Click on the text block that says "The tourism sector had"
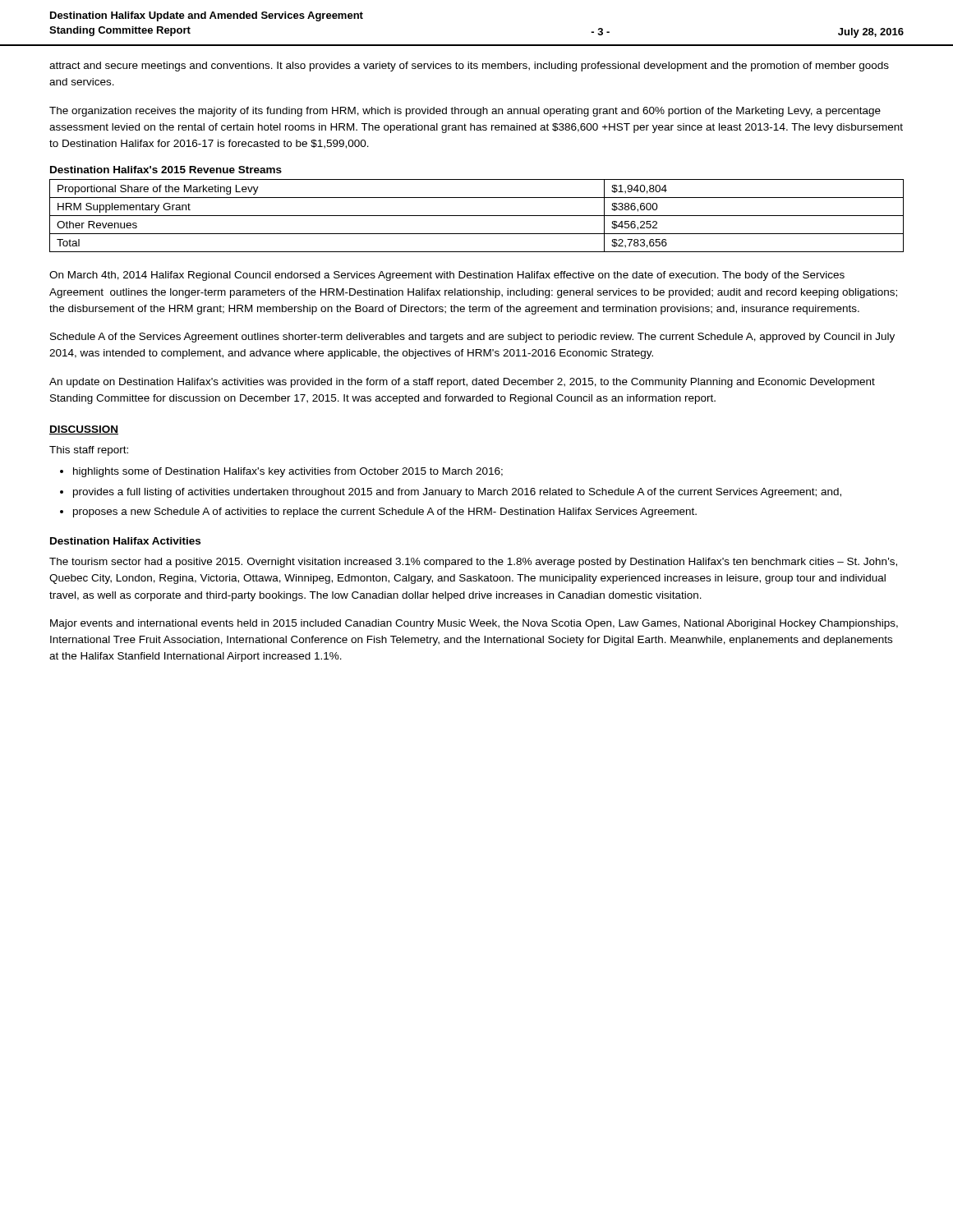 pos(474,578)
